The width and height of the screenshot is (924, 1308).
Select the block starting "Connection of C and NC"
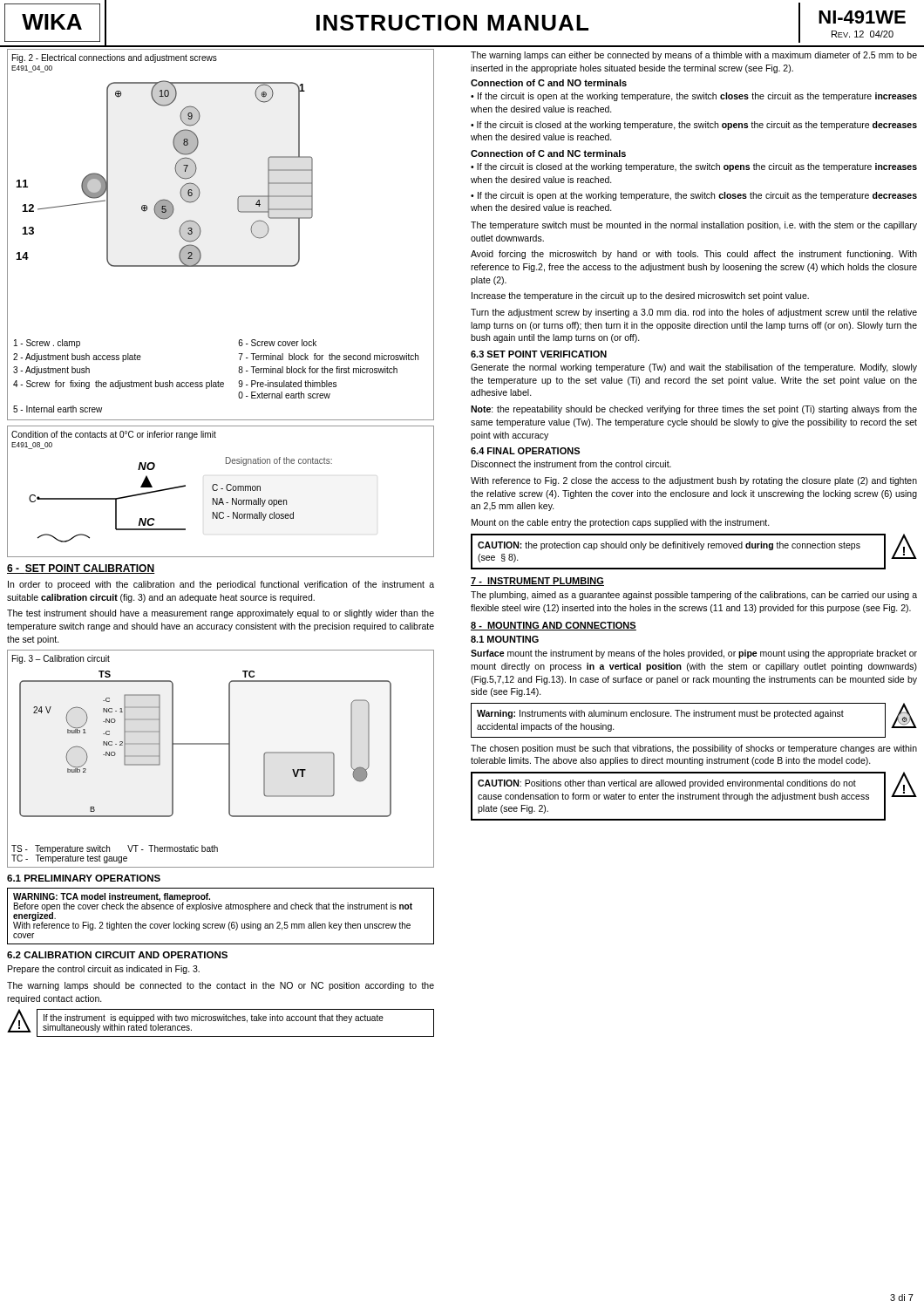548,154
